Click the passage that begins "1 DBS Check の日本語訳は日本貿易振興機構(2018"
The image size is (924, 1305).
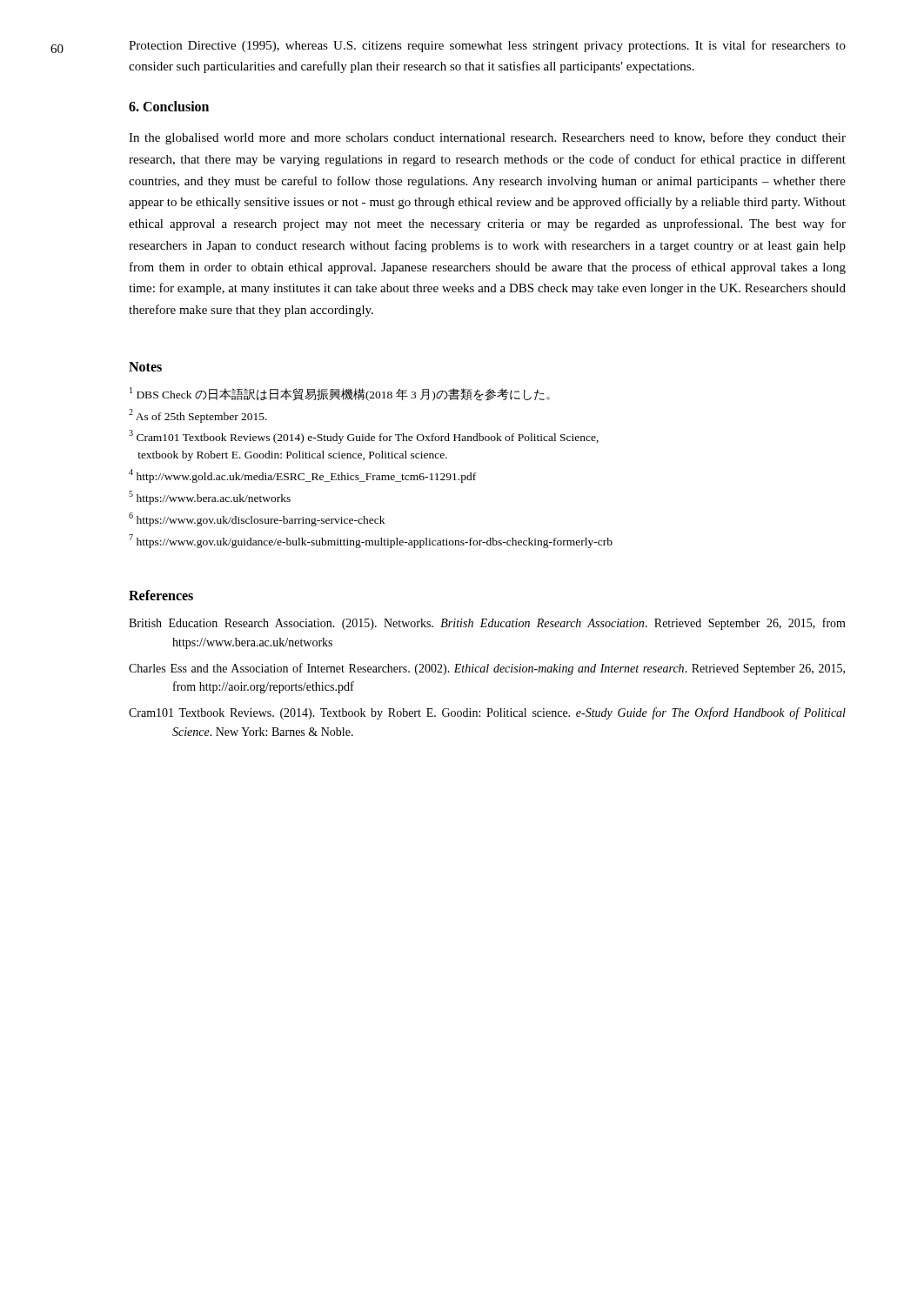(x=343, y=393)
